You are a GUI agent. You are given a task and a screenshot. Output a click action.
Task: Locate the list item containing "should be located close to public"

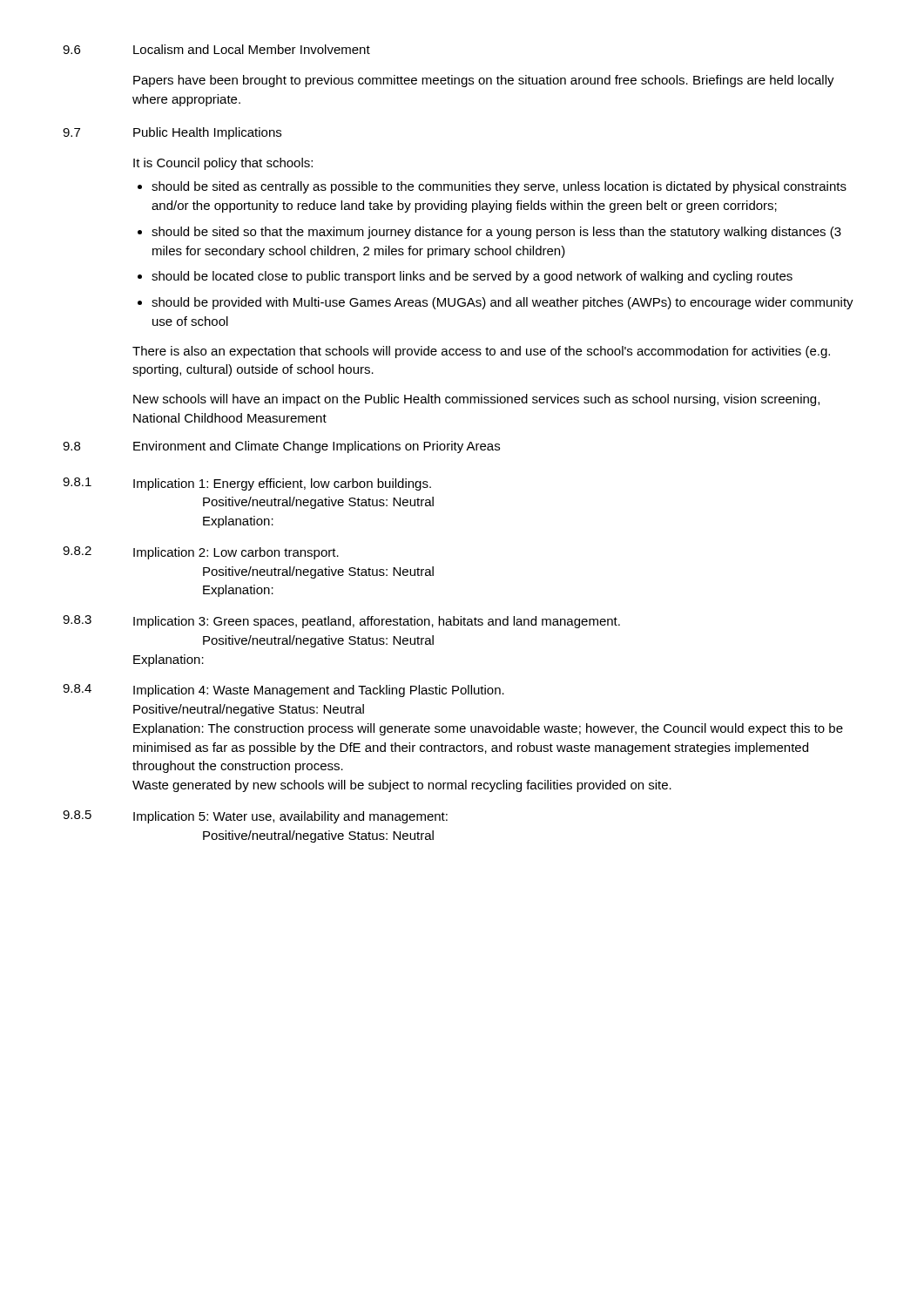pos(472,276)
